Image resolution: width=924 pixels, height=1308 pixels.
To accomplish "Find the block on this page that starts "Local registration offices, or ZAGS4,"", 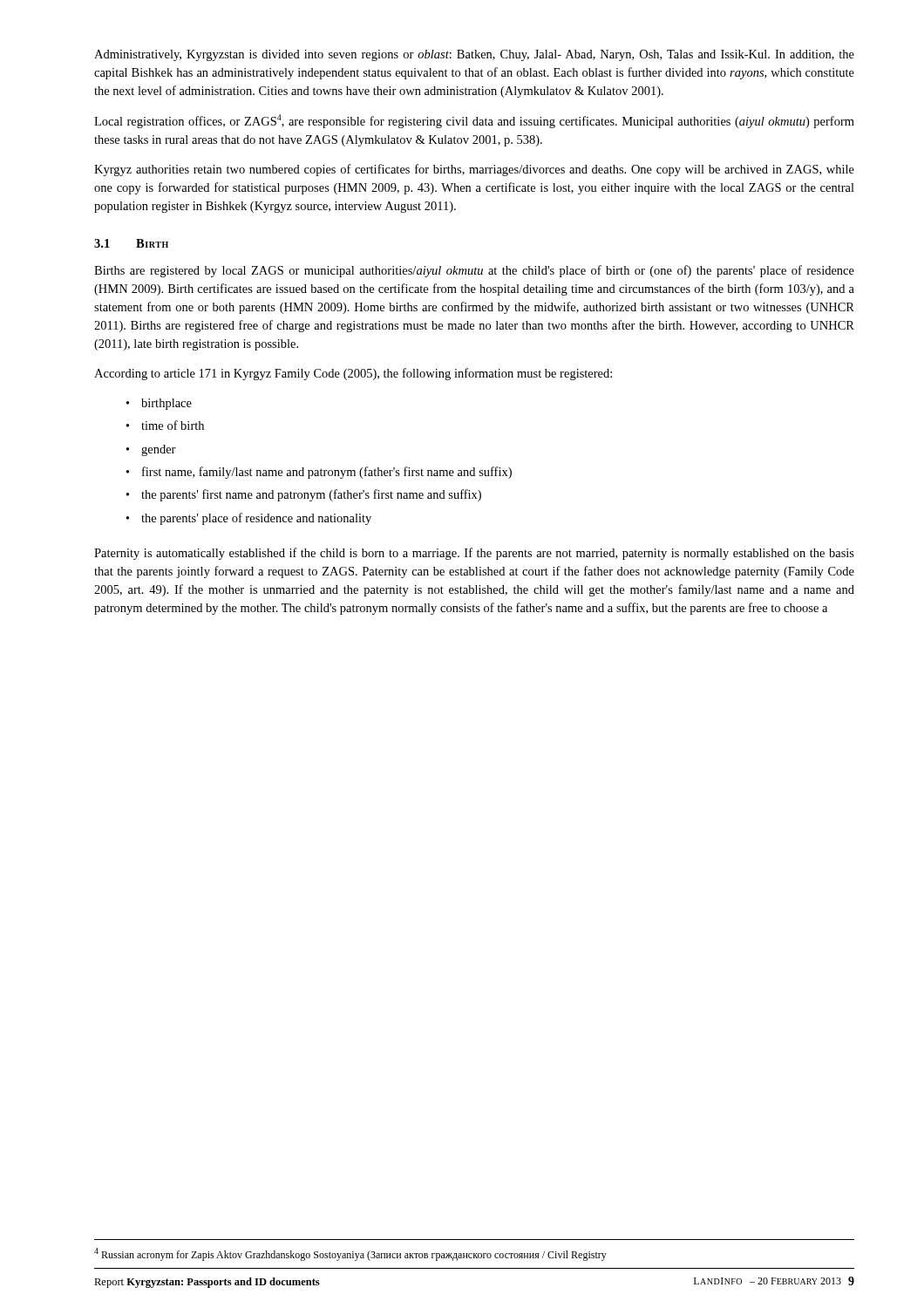I will pyautogui.click(x=474, y=129).
